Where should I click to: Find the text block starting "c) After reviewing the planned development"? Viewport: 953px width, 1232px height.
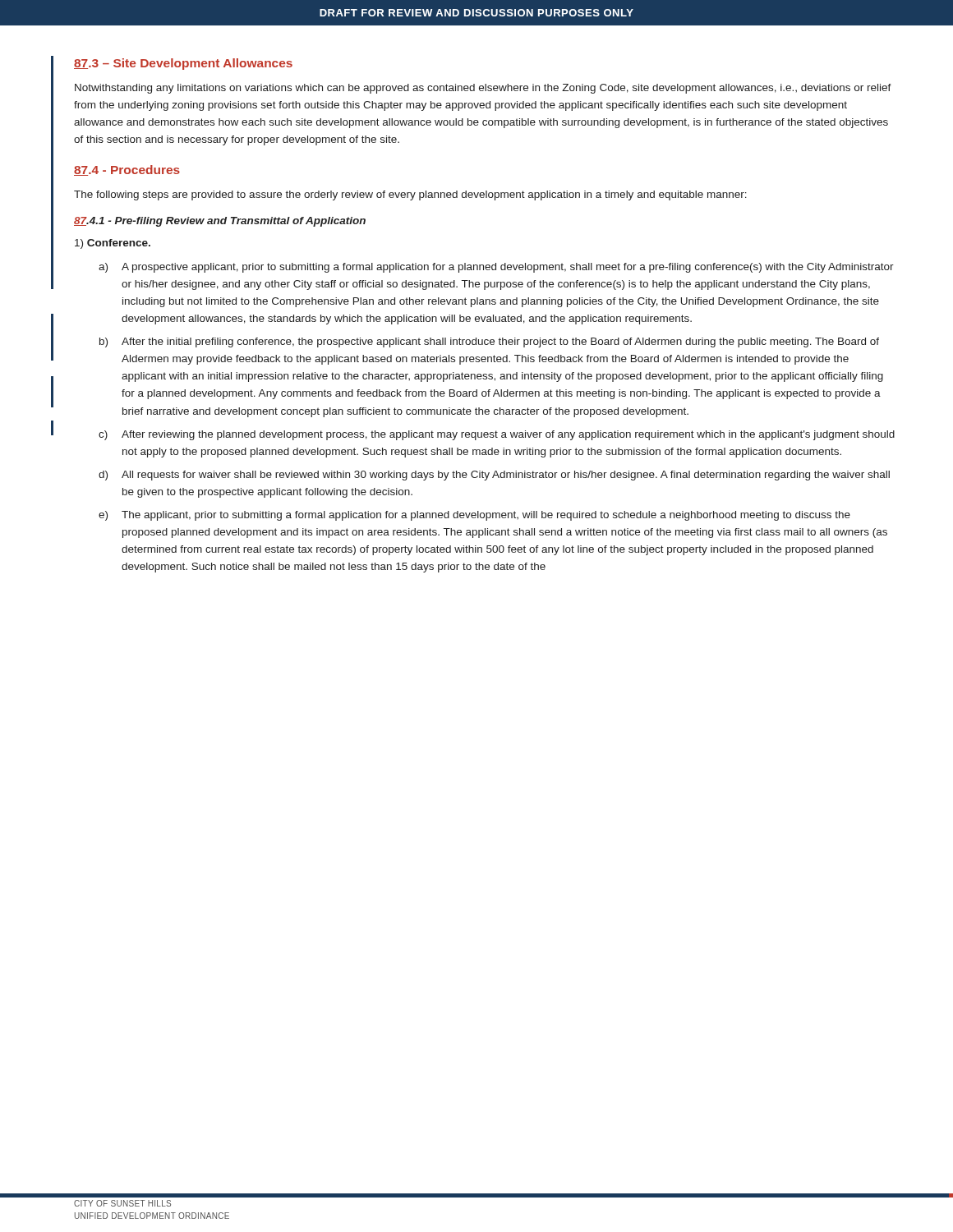[x=497, y=442]
